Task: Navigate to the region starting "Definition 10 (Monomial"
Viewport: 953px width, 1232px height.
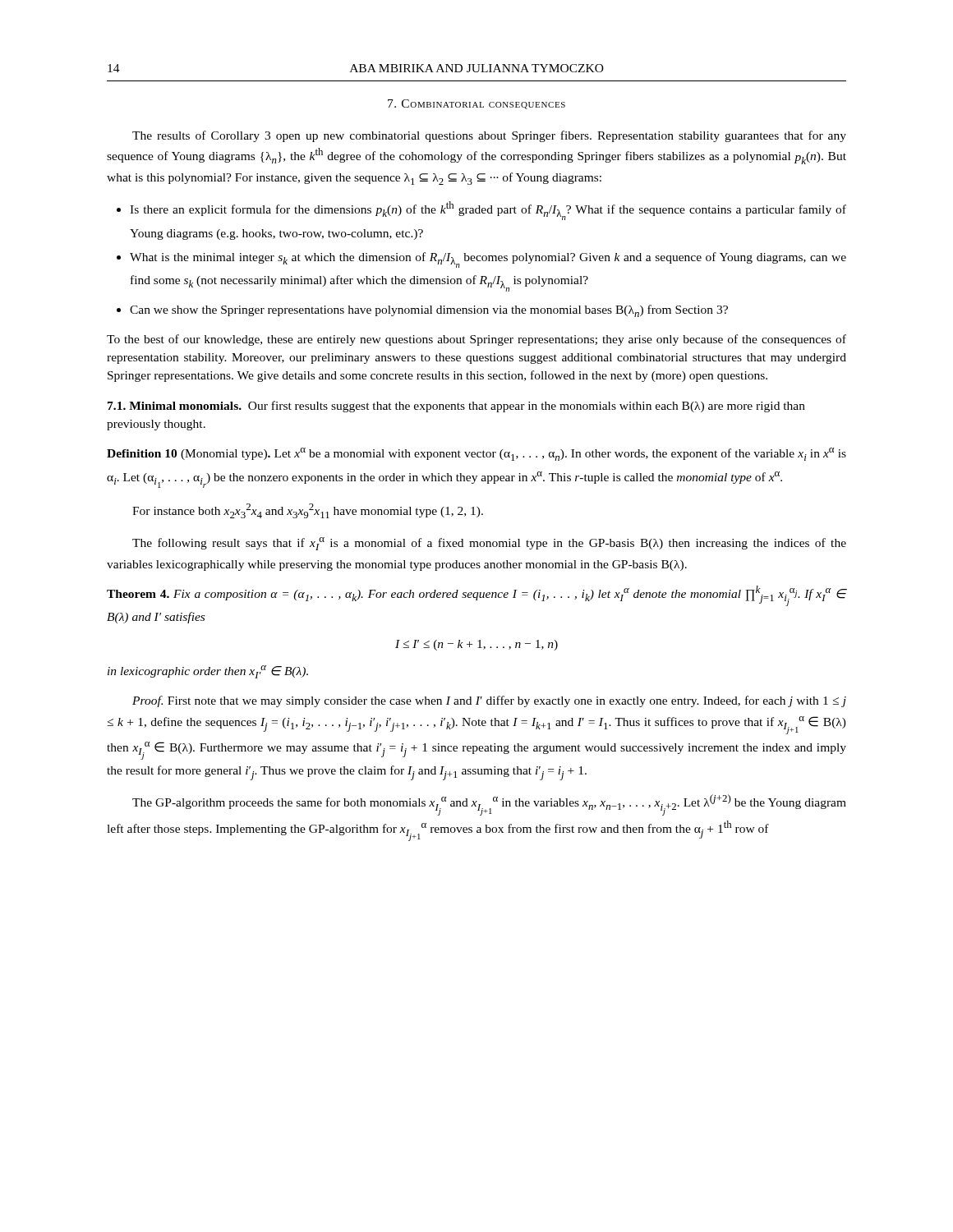Action: (476, 467)
